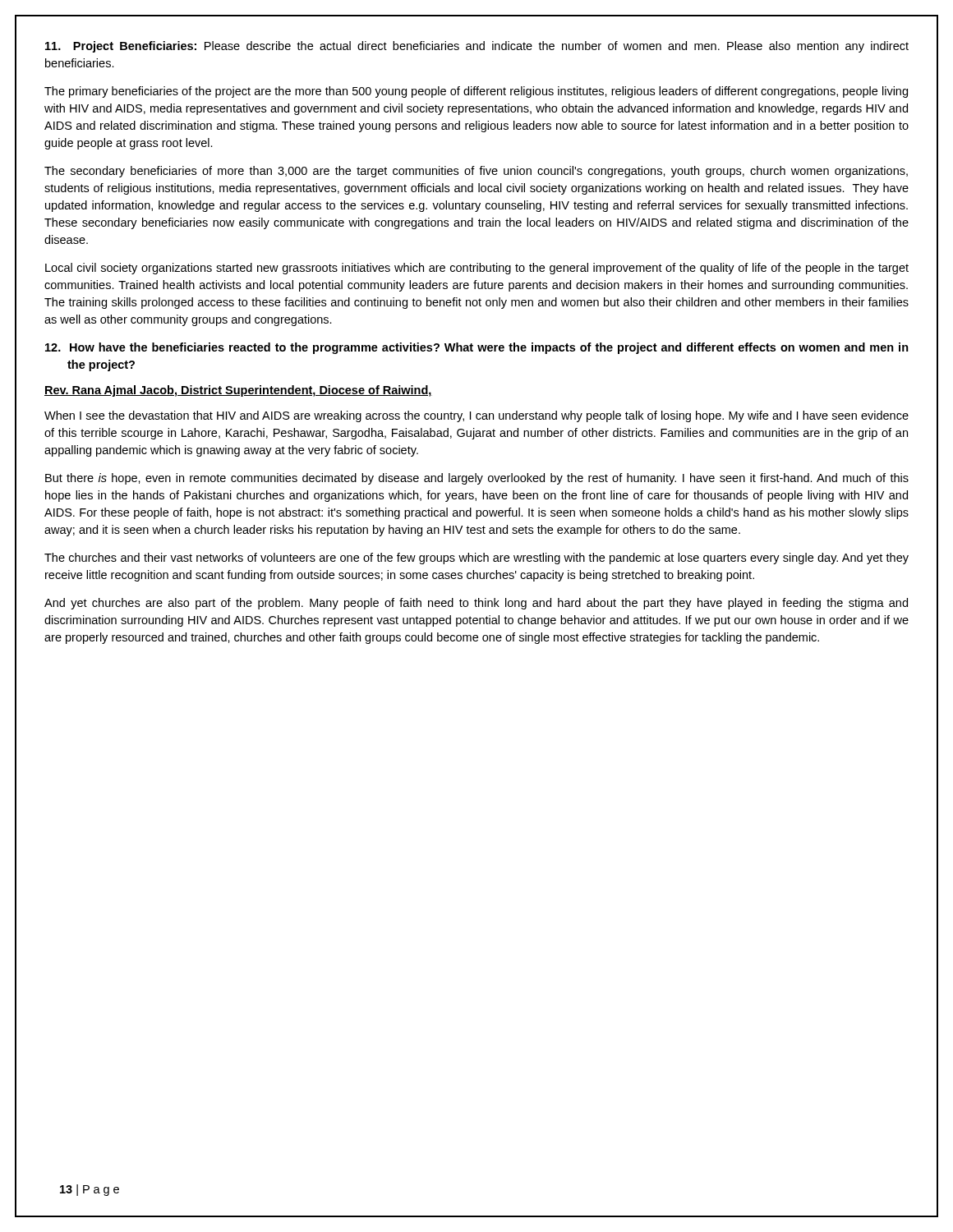The width and height of the screenshot is (953, 1232).
Task: Point to the block beginning "Project Beneficiaries: Please describe the actual"
Action: (476, 55)
